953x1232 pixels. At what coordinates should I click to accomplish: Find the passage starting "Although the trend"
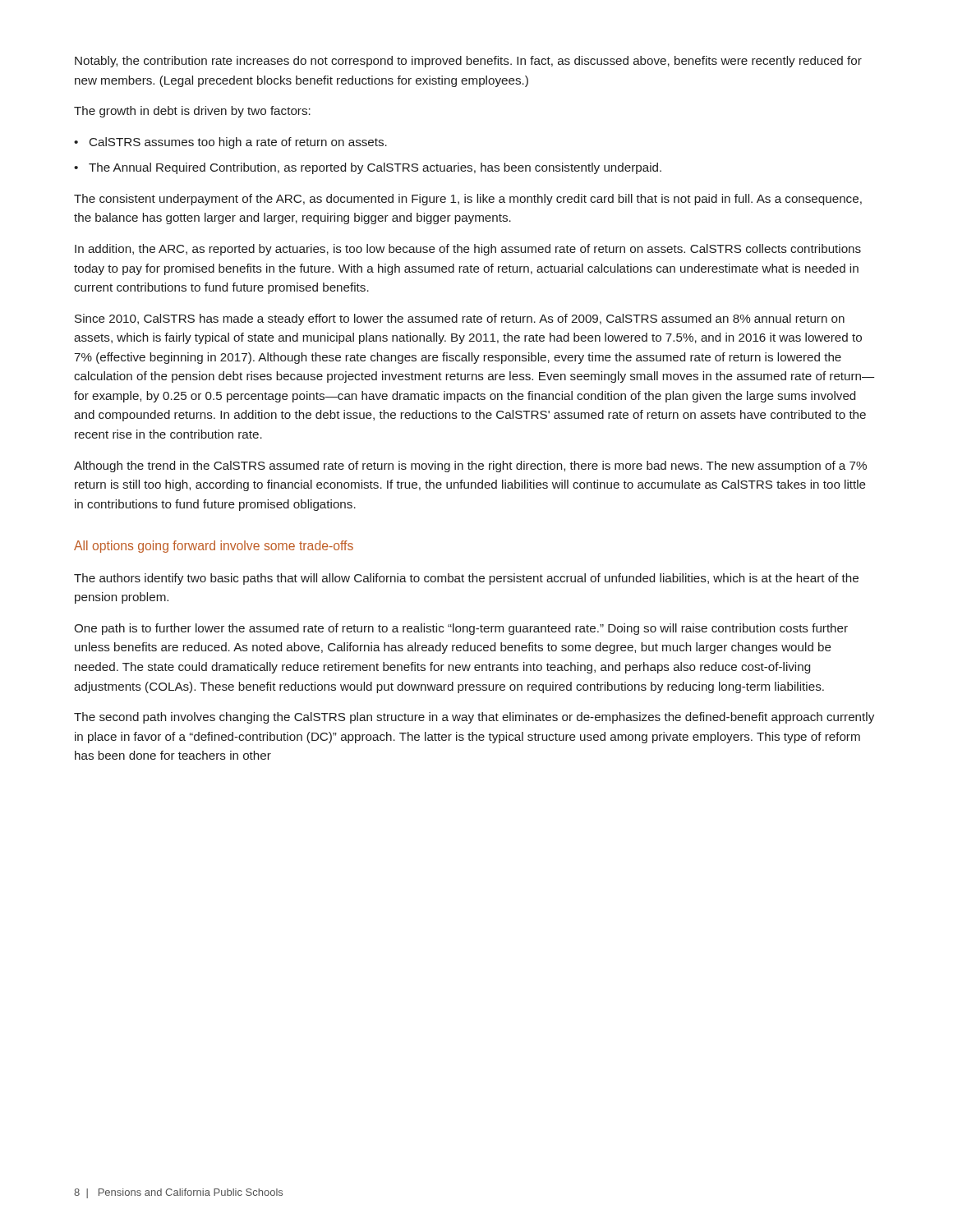pos(471,484)
